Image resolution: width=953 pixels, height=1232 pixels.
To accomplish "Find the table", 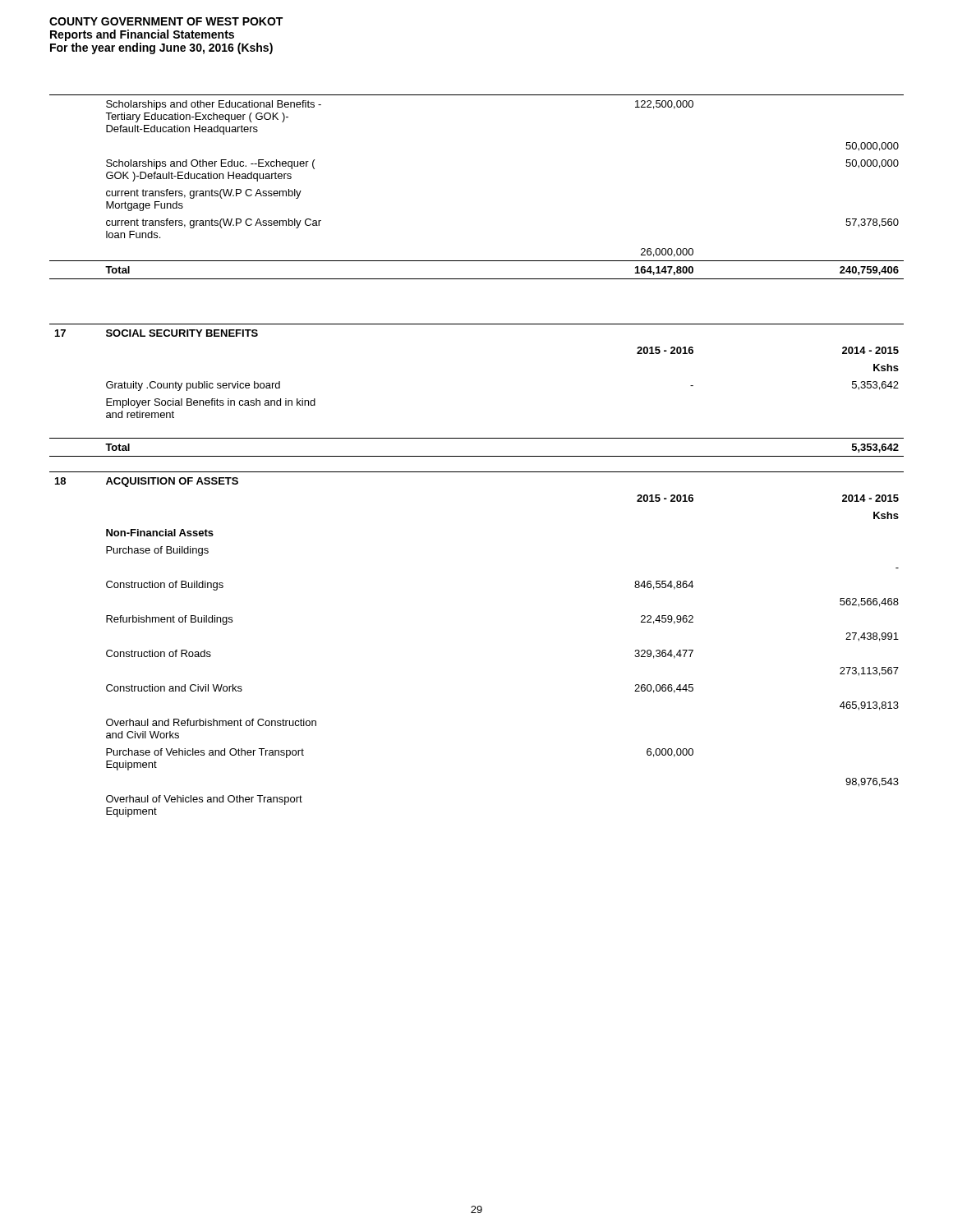I will coord(476,457).
